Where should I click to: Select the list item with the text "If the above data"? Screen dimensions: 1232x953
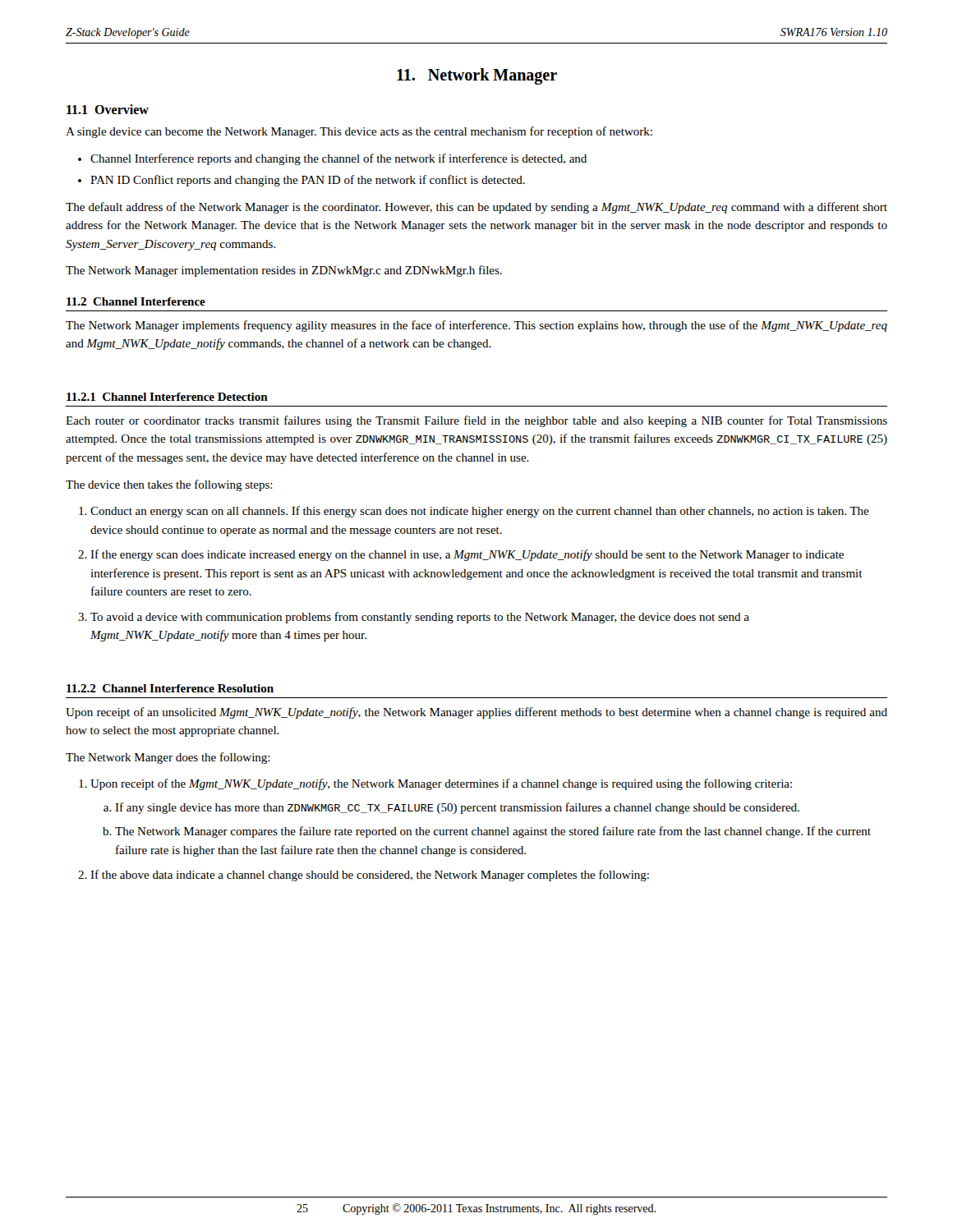click(x=370, y=875)
